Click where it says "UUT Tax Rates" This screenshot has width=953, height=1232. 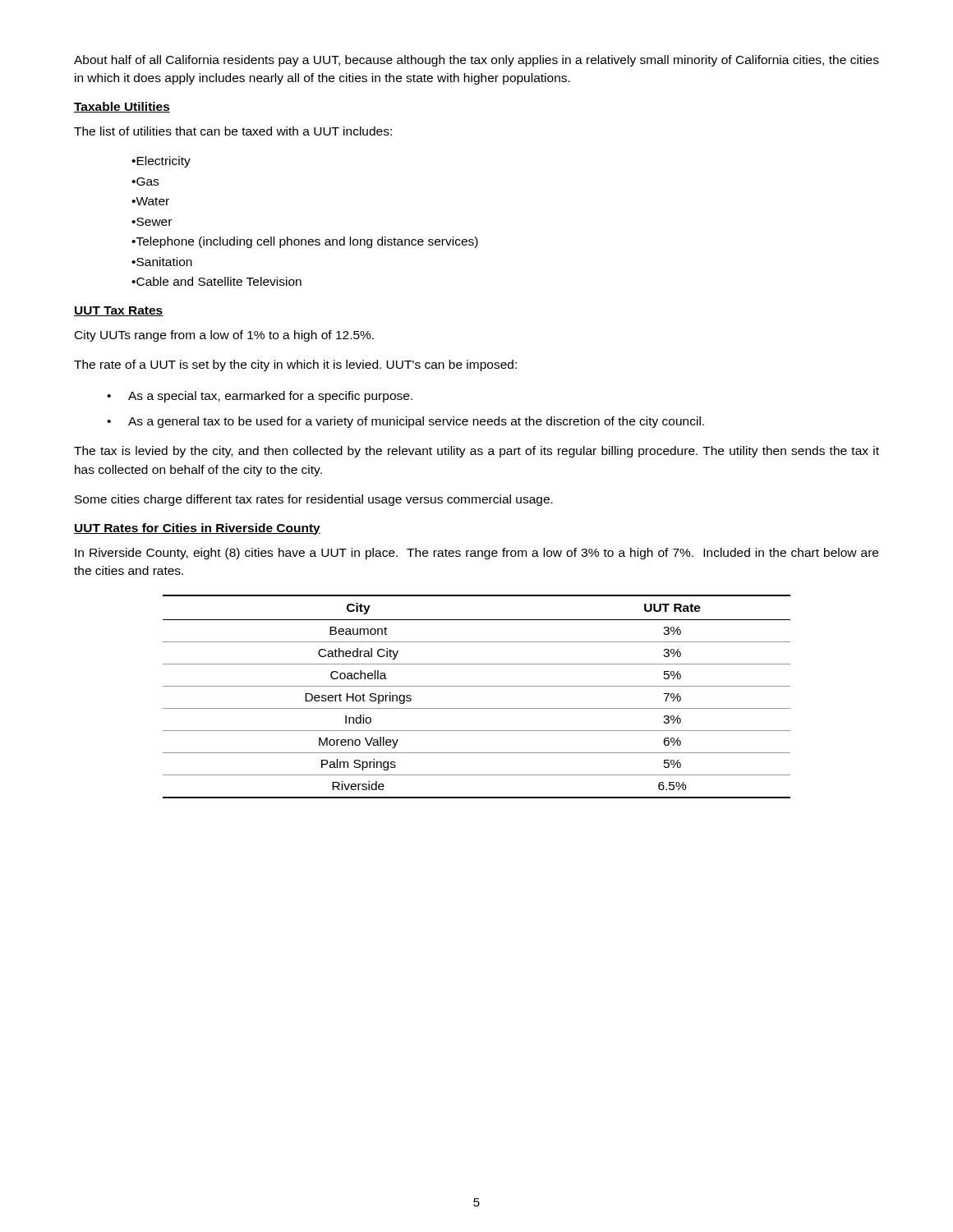tap(118, 310)
